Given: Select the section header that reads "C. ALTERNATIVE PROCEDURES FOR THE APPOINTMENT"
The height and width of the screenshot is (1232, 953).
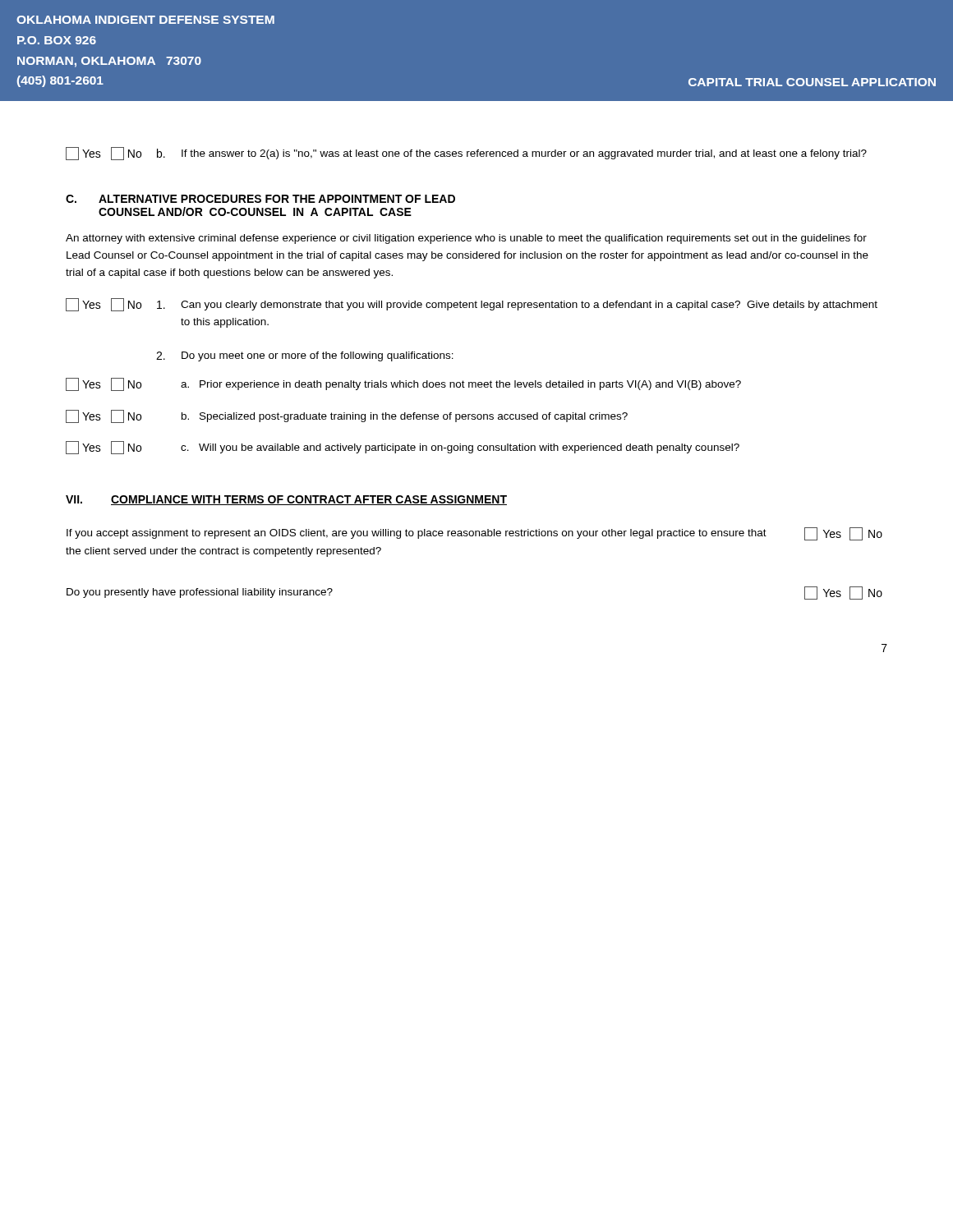Looking at the screenshot, I should click(x=261, y=205).
